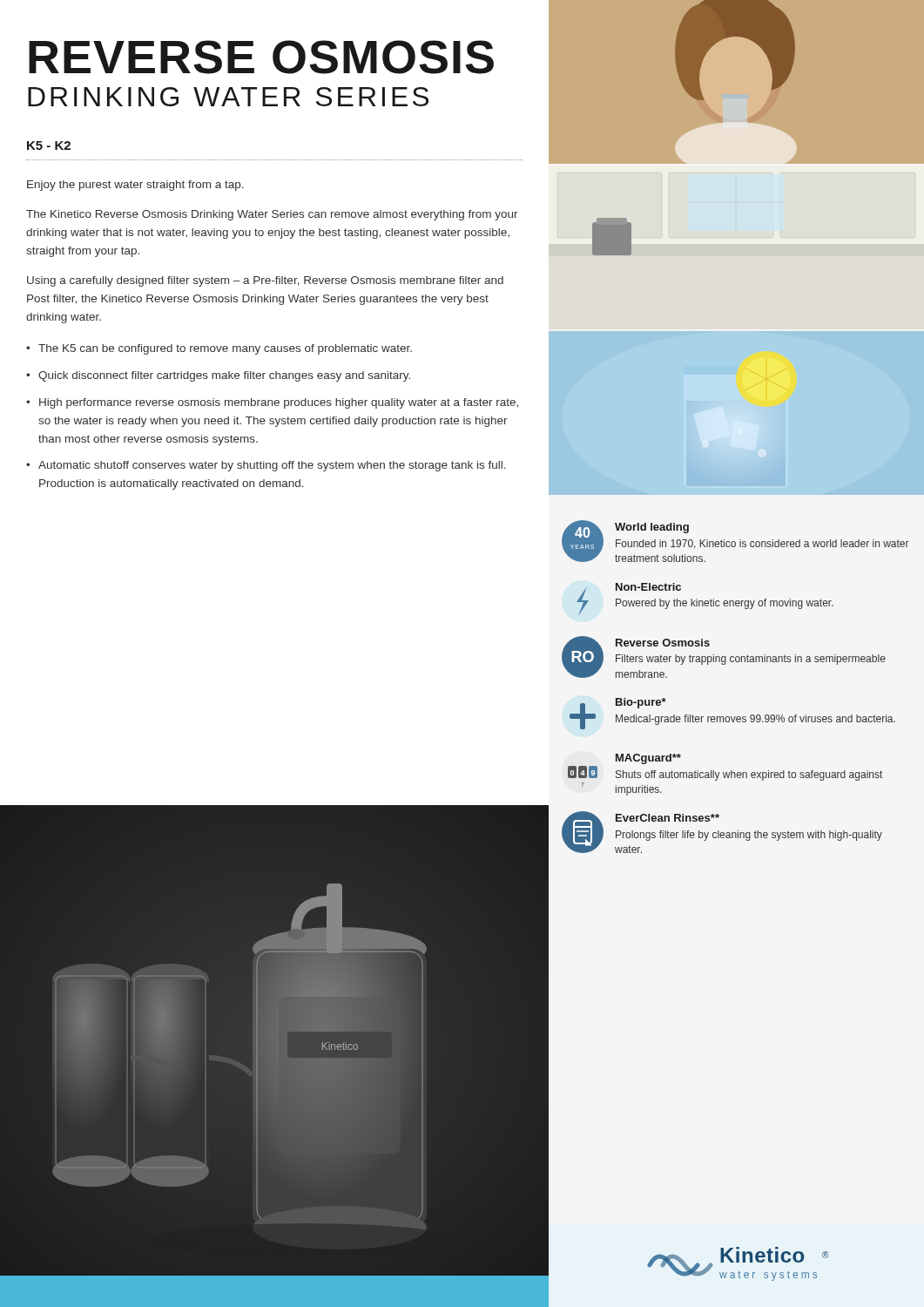Screen dimensions: 1307x924
Task: Where is the passage that starts "Automatic shutoff conserves water"?
Action: pyautogui.click(x=272, y=474)
